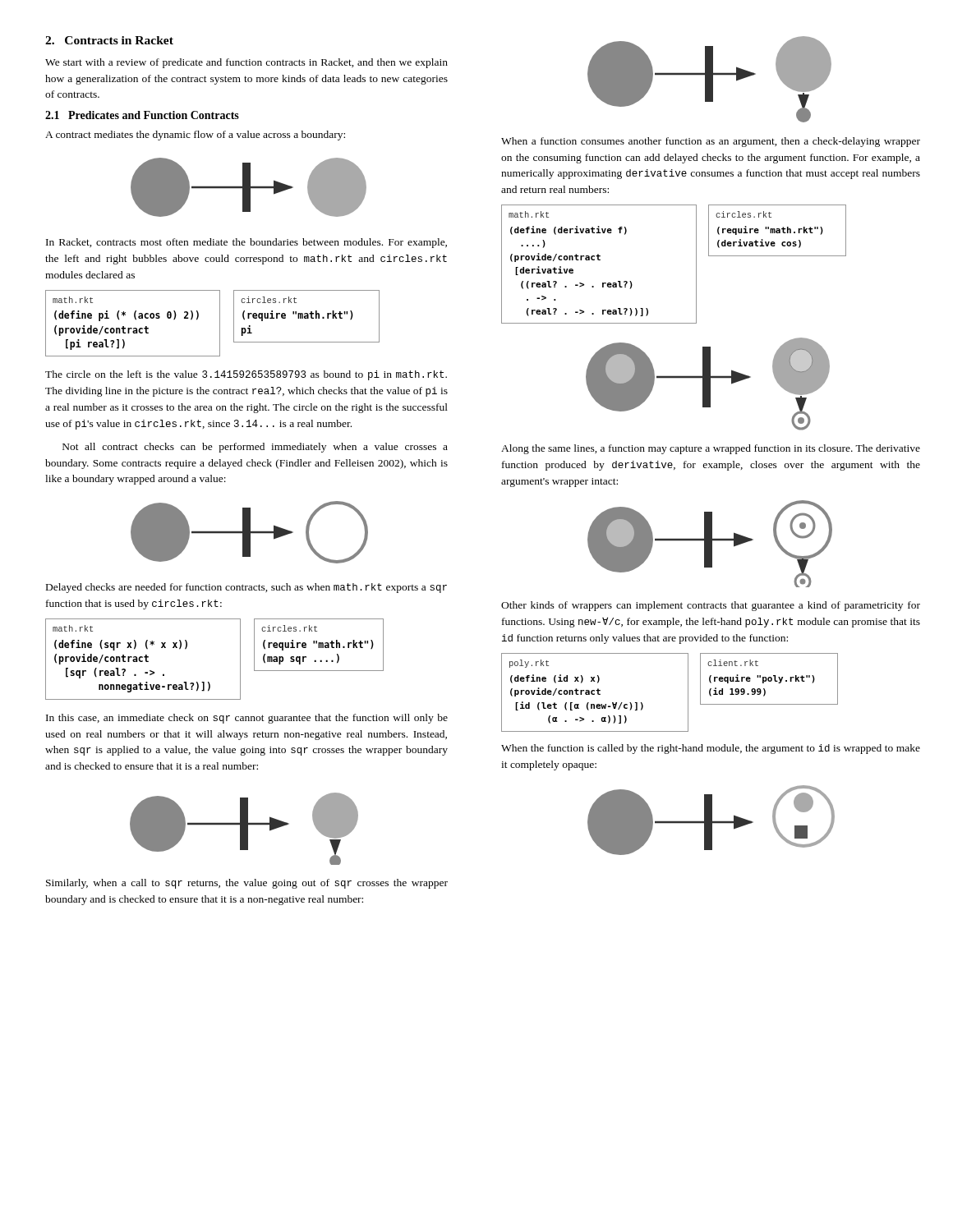
Task: Click on the text block that reads "Delayed checks are needed for function"
Action: 246,595
